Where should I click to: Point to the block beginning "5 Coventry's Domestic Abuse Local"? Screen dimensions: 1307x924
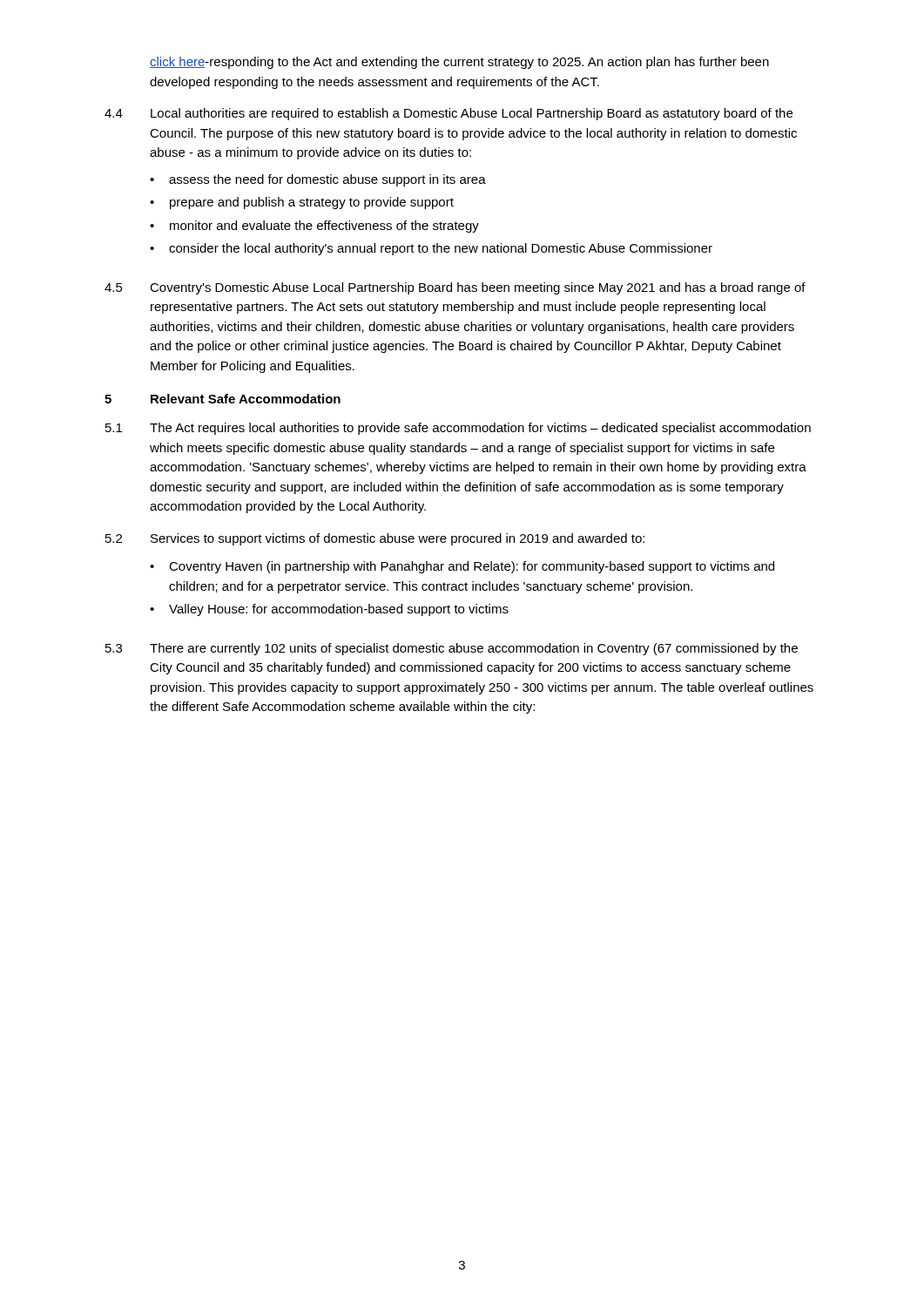click(462, 326)
